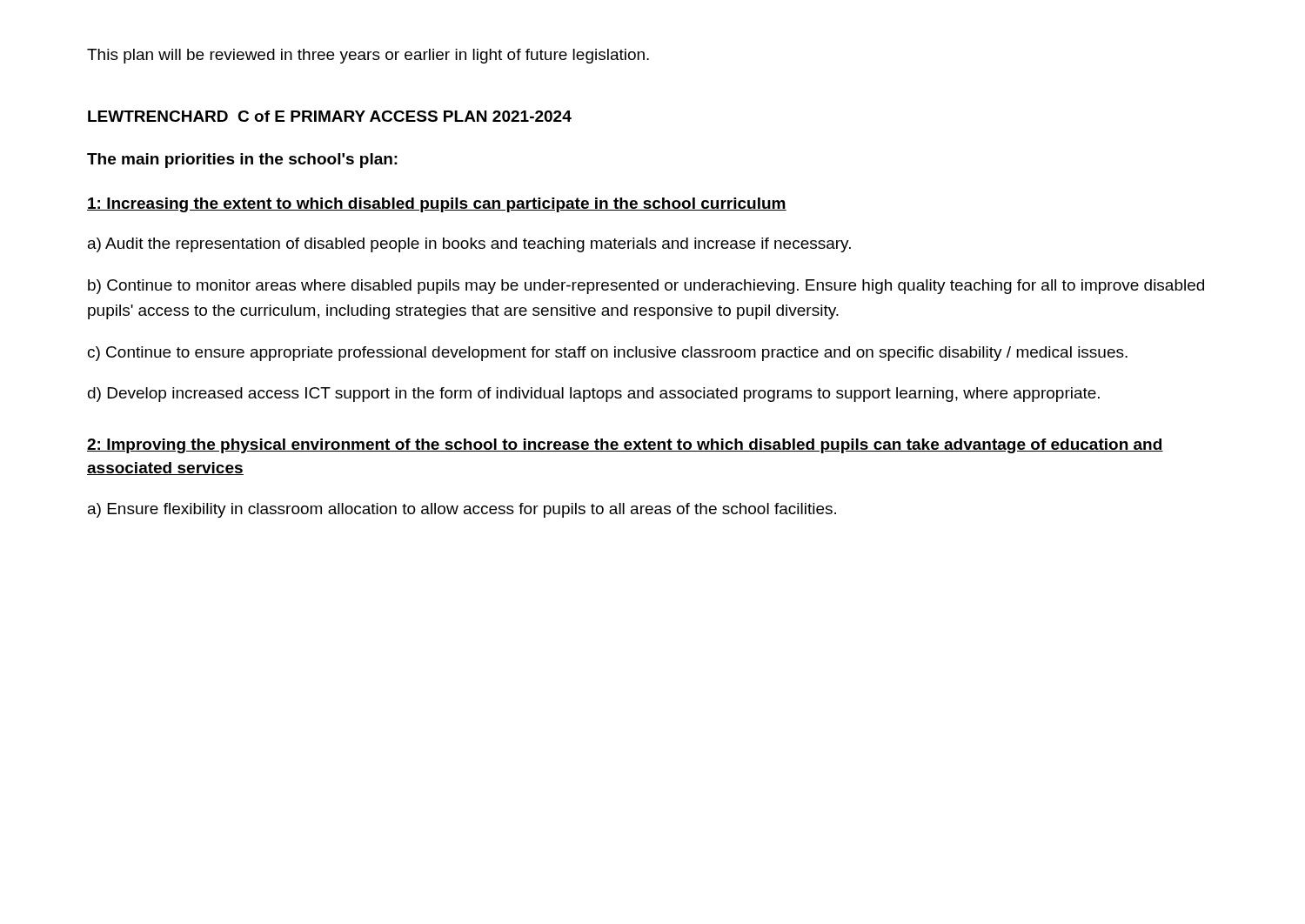Find the text starting "The main priorities in the school's plan:"
Screen dimensions: 924x1305
[243, 159]
